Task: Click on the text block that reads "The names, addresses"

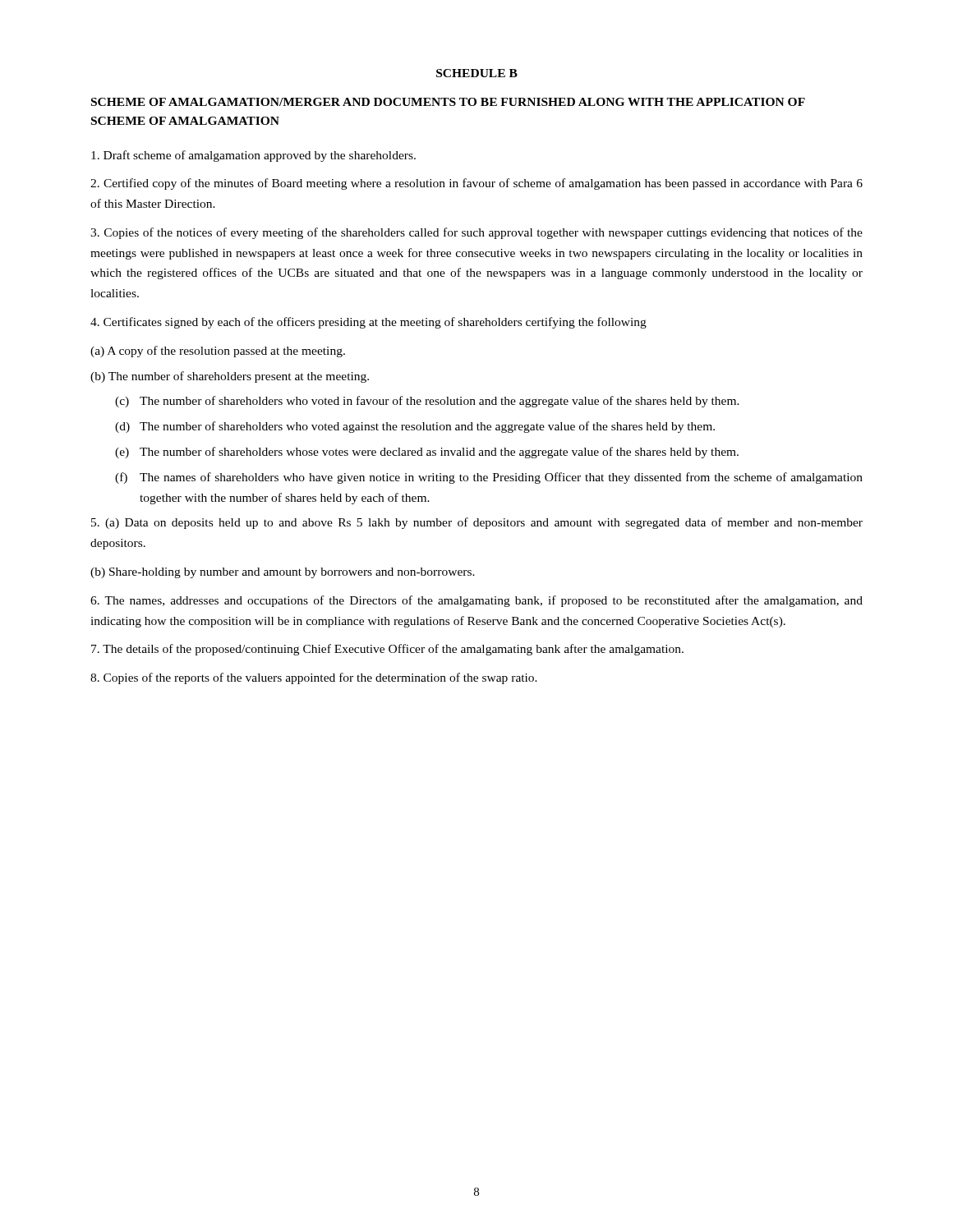Action: click(x=476, y=610)
